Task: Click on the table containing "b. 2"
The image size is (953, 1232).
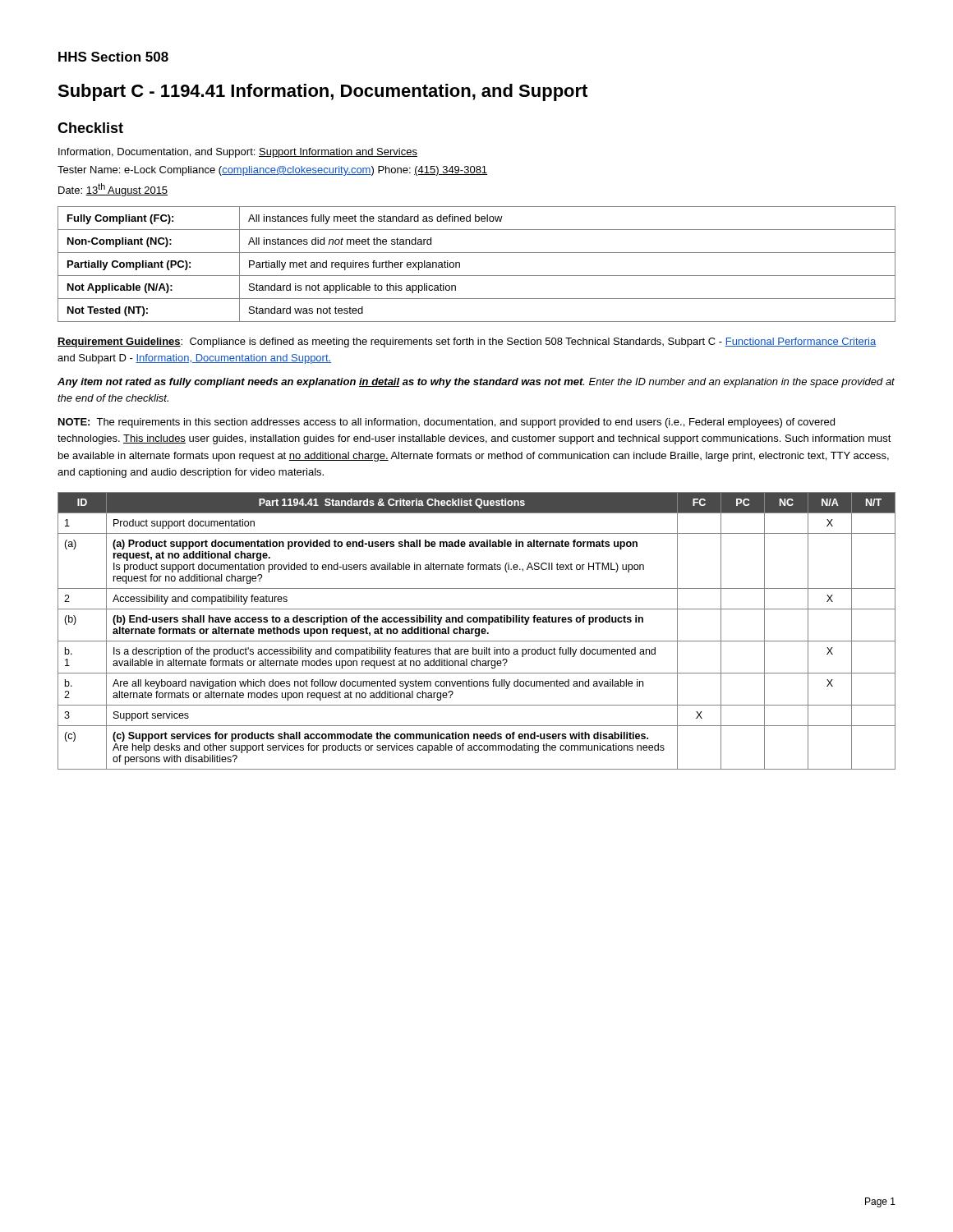Action: tap(476, 631)
